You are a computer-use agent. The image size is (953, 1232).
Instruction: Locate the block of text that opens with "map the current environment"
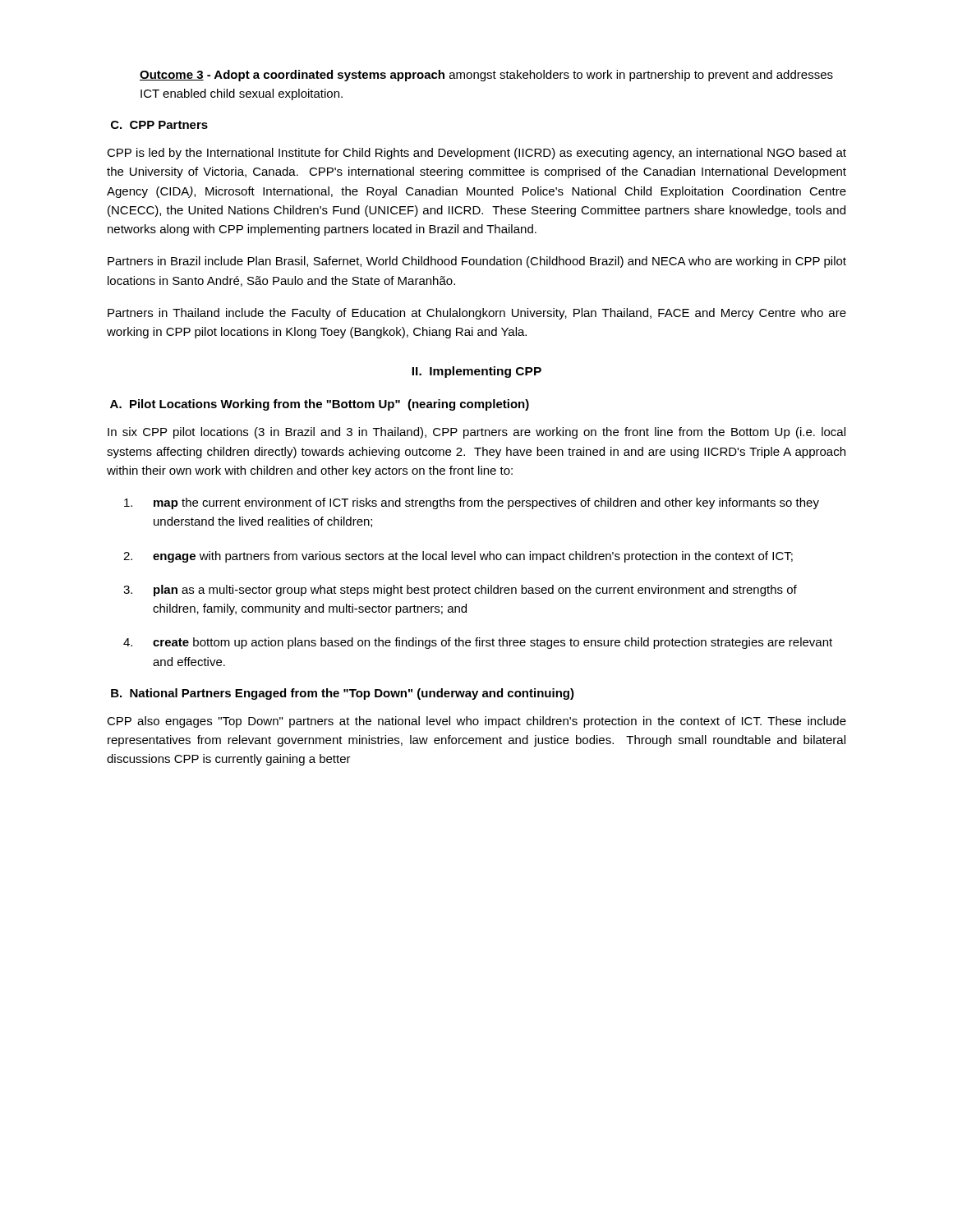tap(485, 512)
